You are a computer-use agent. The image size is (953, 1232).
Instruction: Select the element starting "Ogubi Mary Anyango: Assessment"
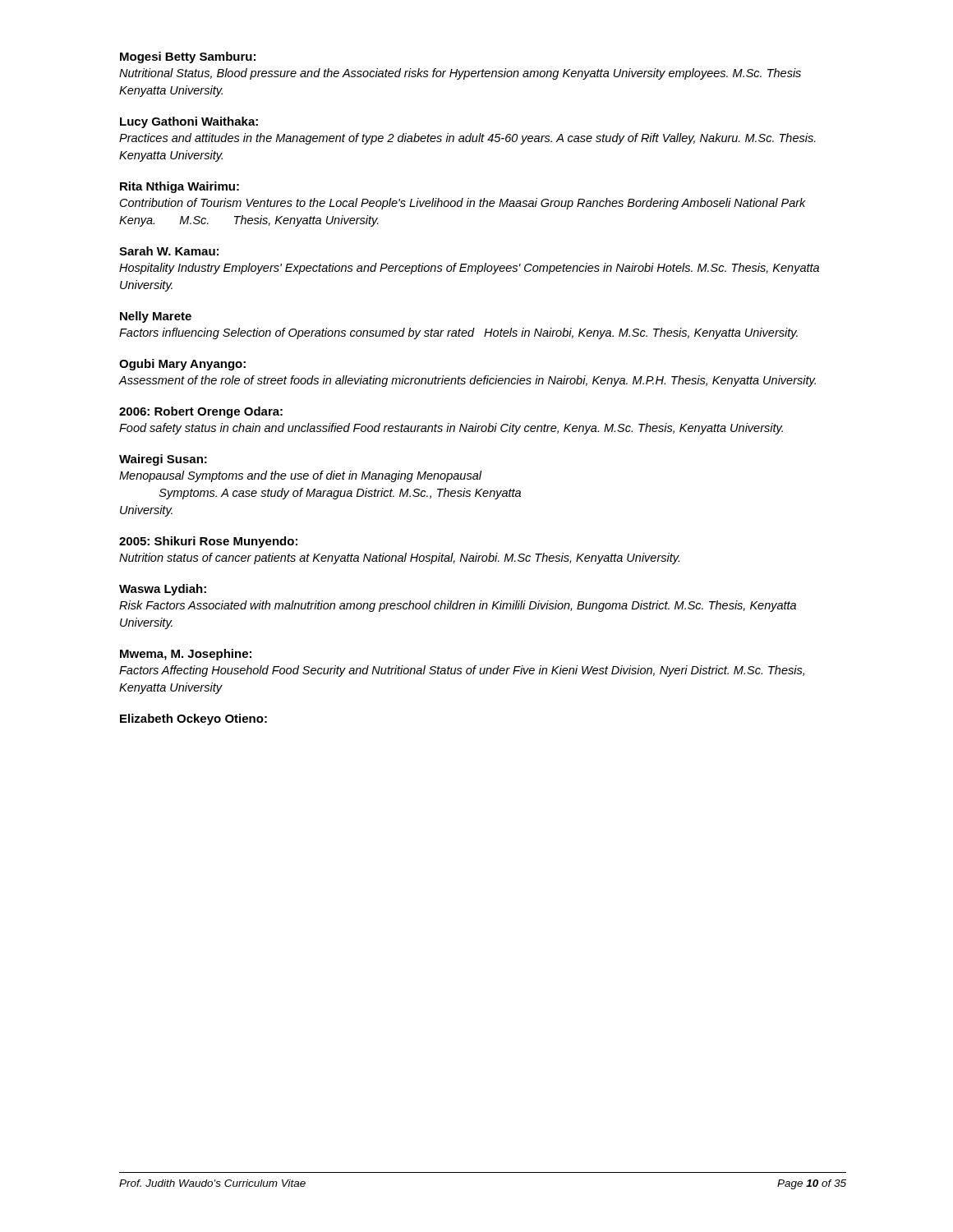[x=483, y=373]
